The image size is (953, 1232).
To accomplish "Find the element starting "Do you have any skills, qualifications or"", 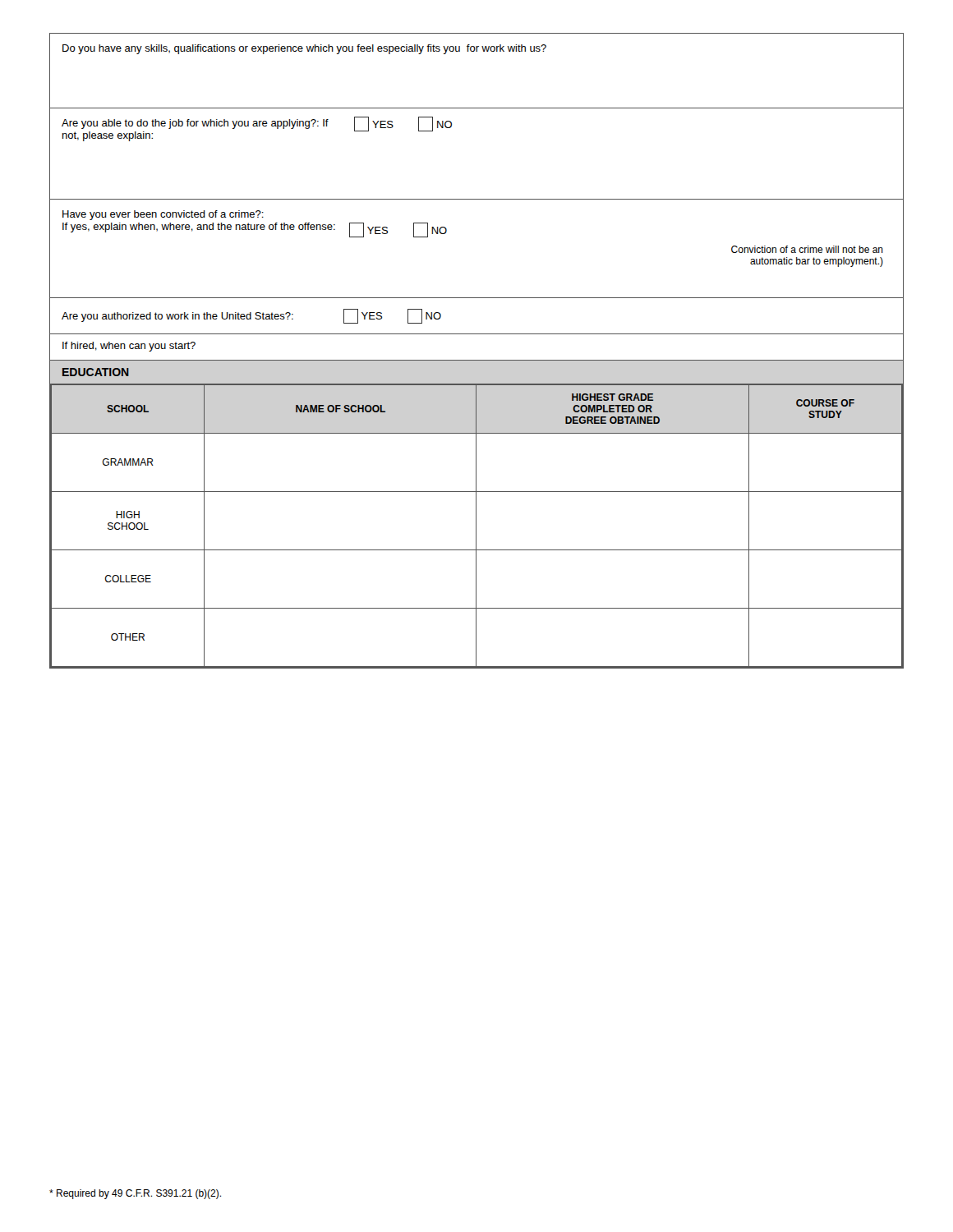I will 304,48.
